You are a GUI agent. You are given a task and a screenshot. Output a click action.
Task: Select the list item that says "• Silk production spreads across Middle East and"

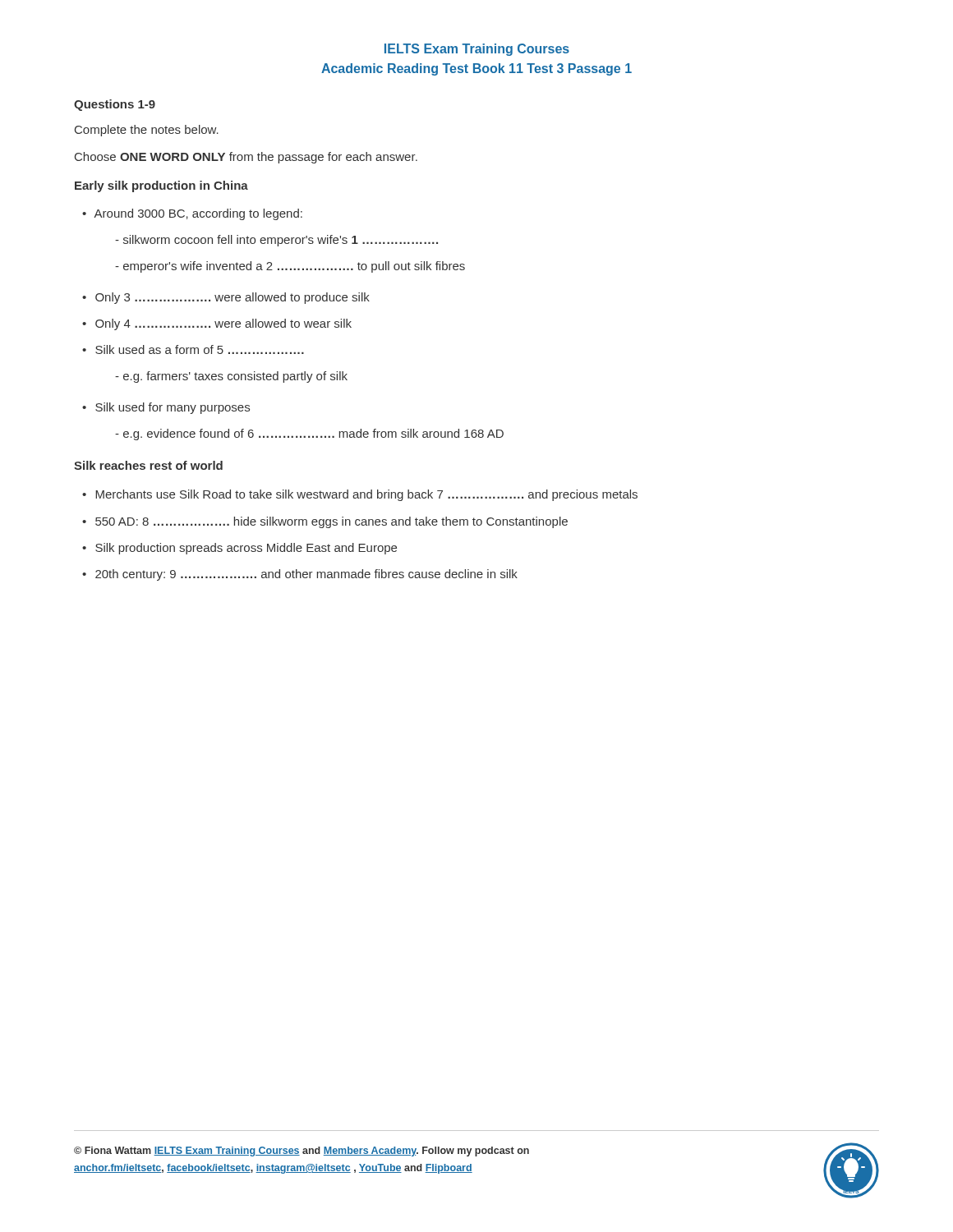(x=240, y=547)
